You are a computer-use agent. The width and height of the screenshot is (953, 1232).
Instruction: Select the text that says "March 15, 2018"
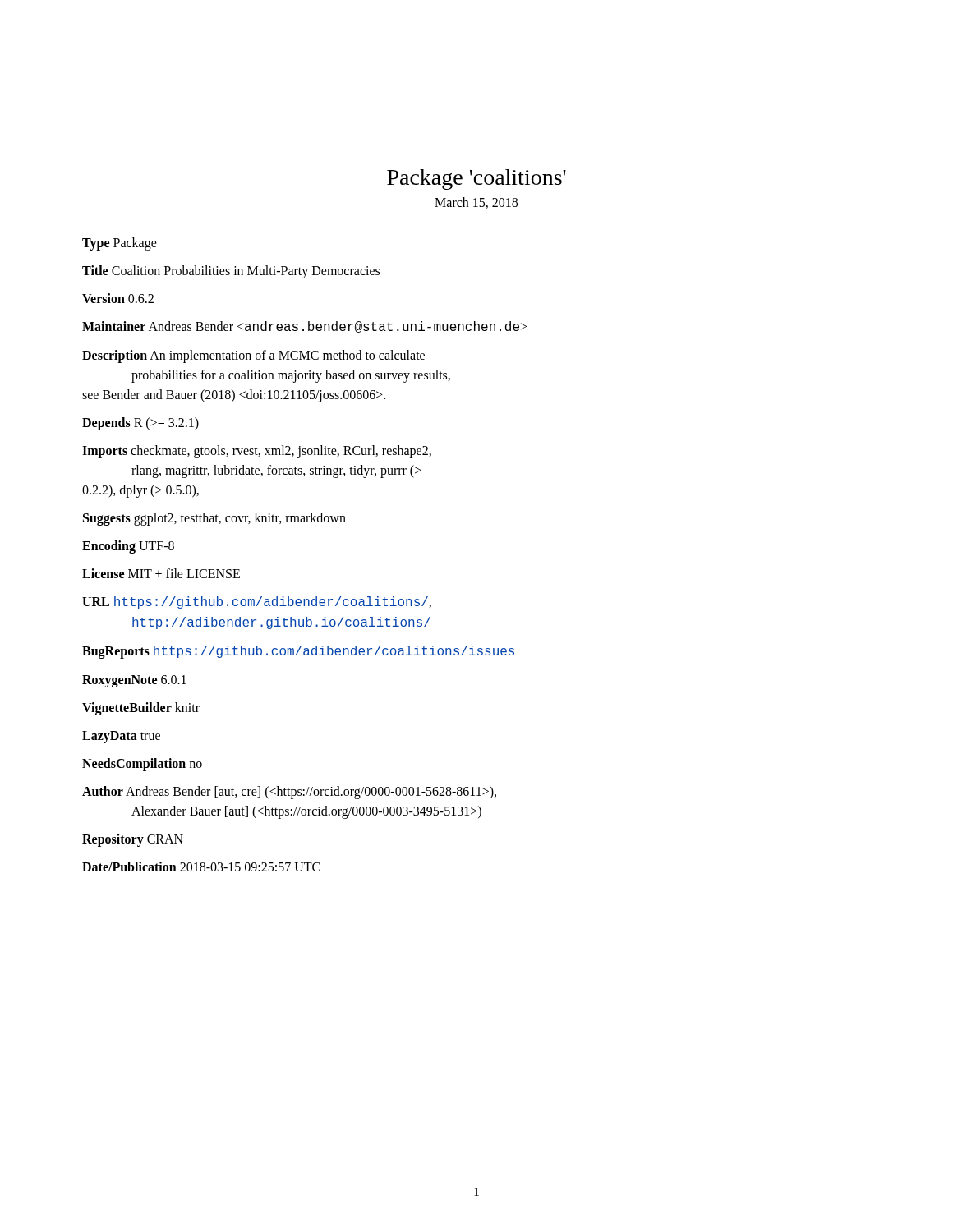pyautogui.click(x=476, y=202)
